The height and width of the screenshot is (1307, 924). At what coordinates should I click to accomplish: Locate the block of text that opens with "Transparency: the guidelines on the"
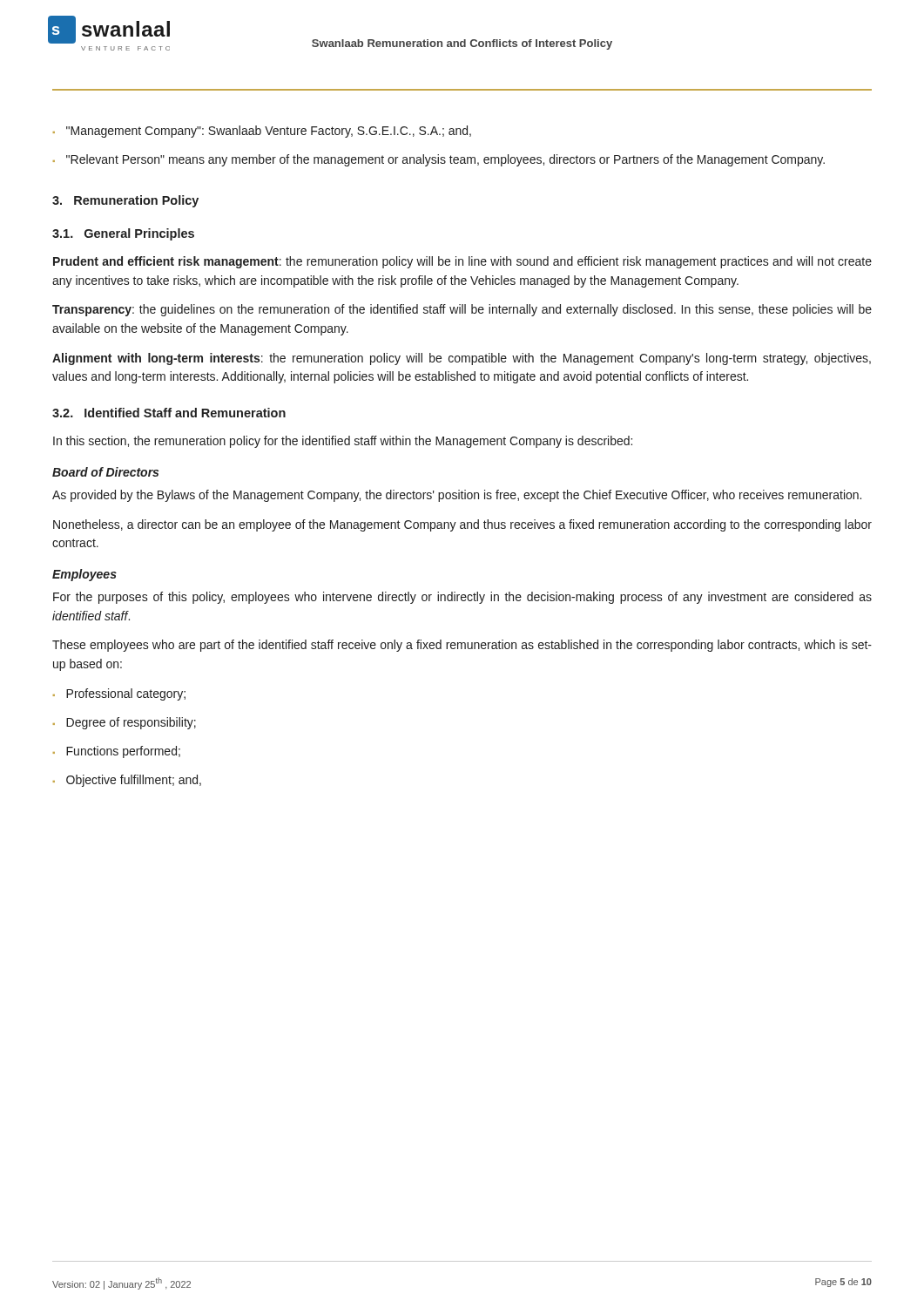click(x=462, y=319)
